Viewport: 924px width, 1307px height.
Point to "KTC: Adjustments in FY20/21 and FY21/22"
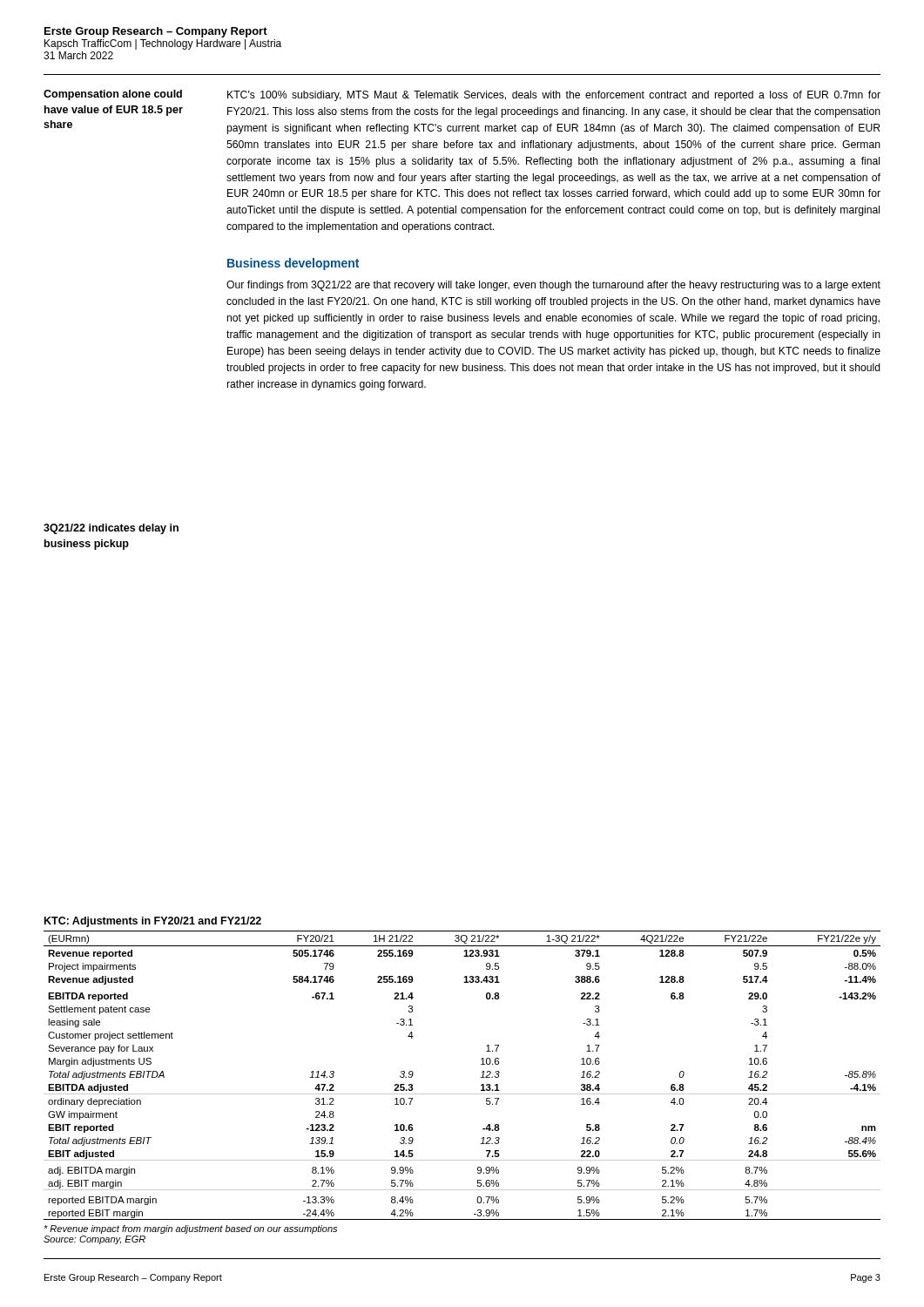153,921
